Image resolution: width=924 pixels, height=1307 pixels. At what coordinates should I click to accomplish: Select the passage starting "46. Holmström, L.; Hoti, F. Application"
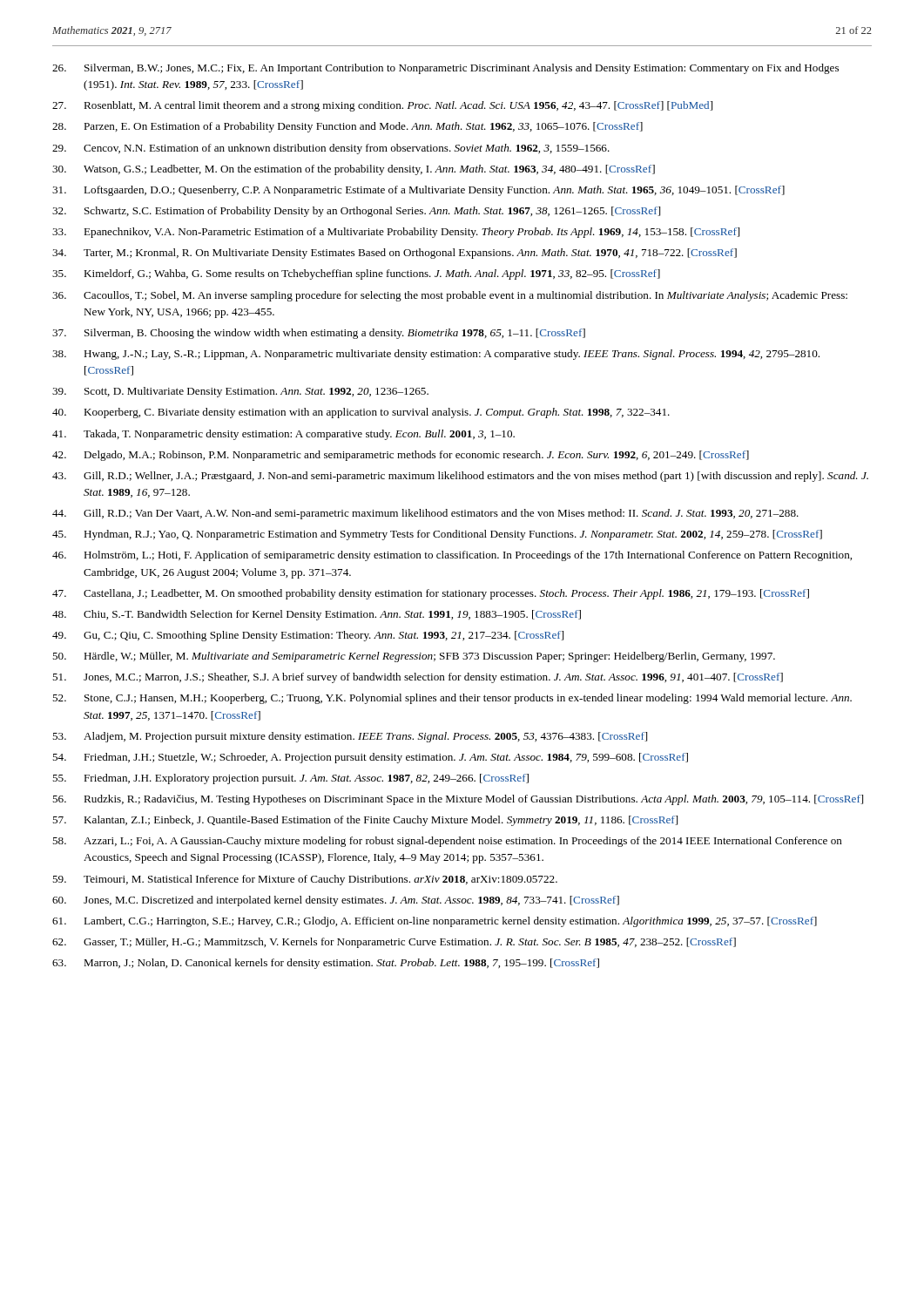(x=462, y=563)
